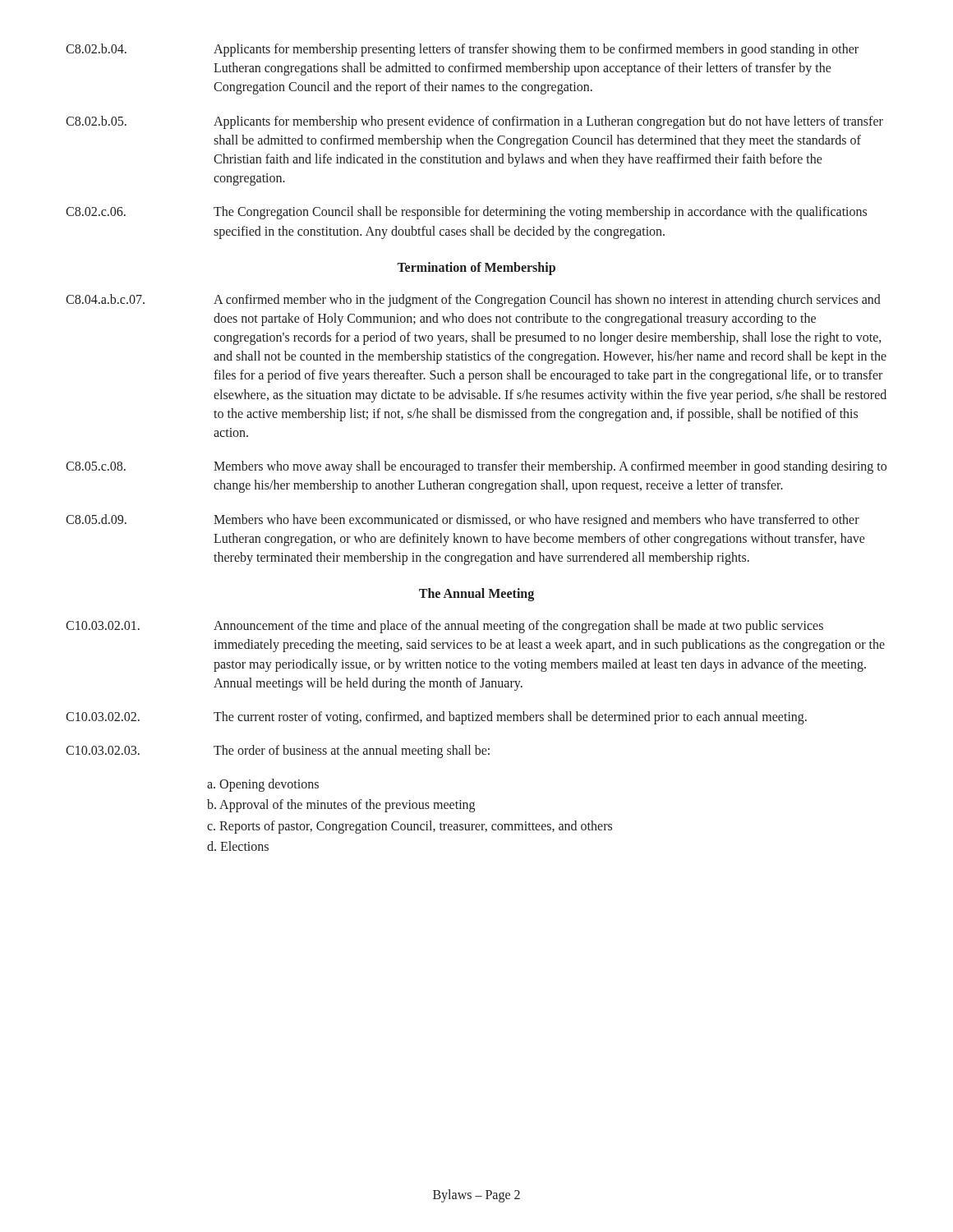Find the list item that says "C10.03.02.01. Announcement of the time and"

tap(476, 654)
